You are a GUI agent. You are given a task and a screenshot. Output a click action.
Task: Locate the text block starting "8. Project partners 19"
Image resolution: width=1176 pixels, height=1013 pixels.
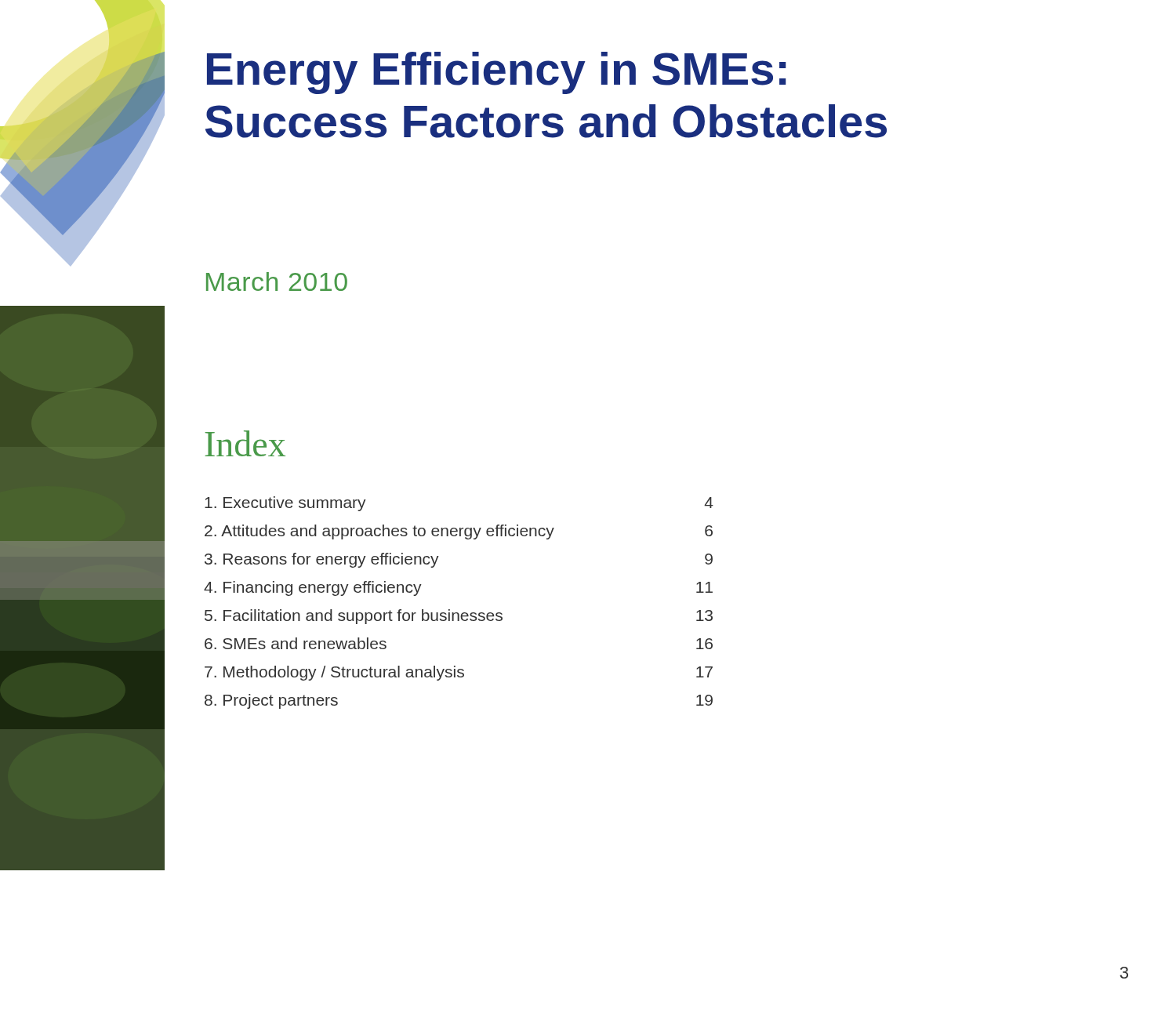(271, 701)
